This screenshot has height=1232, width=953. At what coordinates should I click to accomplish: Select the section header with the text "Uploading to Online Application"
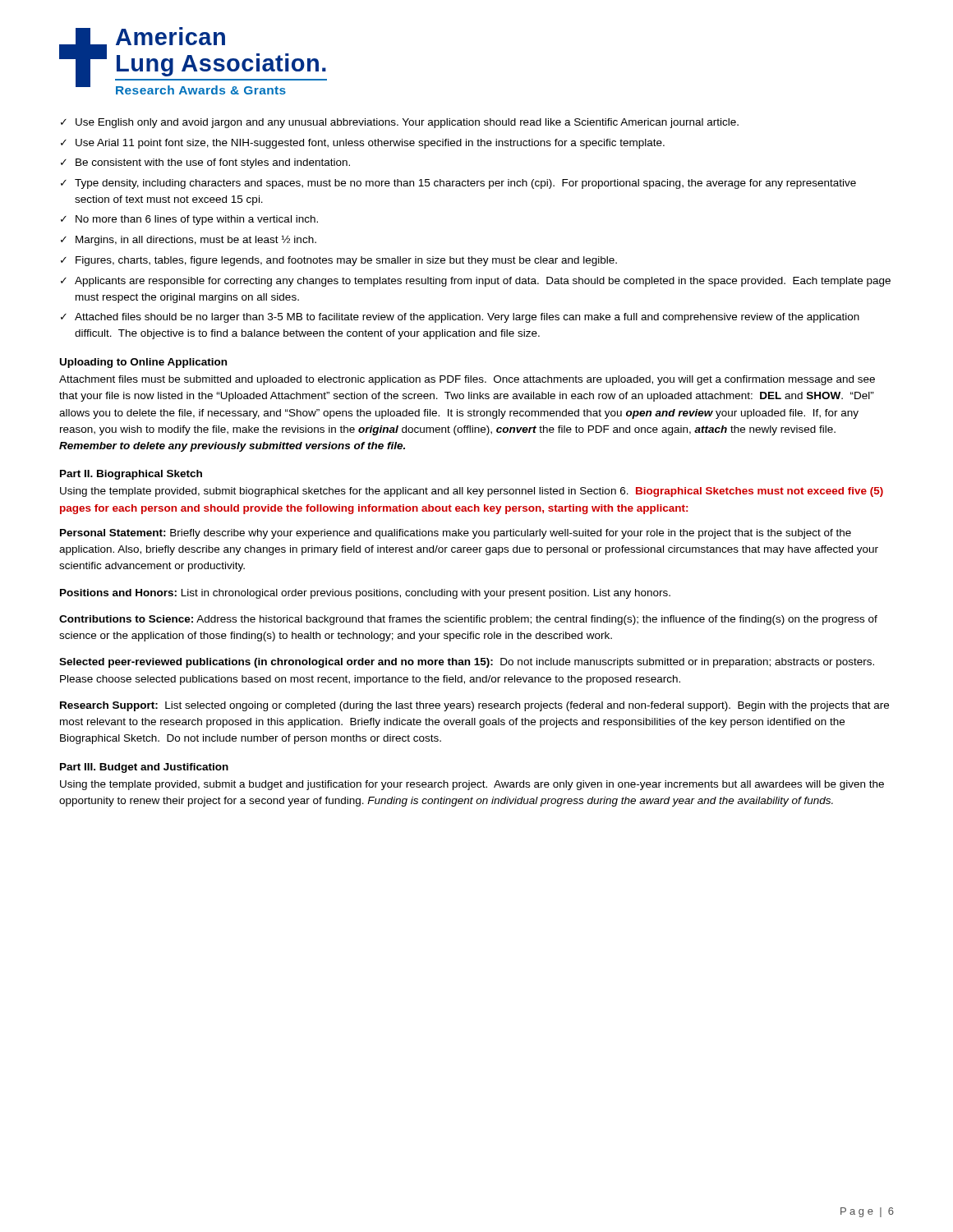click(143, 362)
